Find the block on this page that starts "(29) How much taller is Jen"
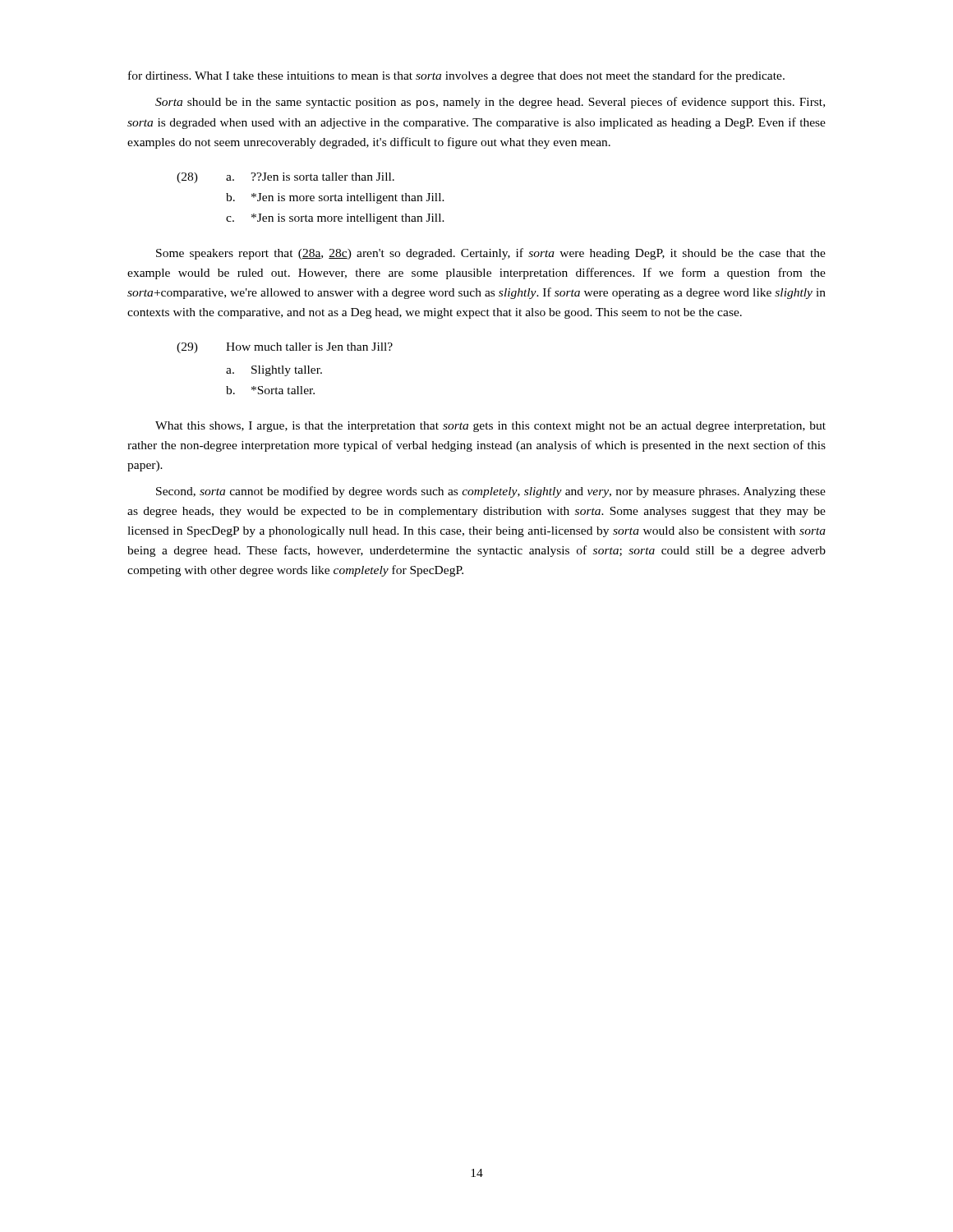Screen dimensions: 1232x953 point(285,348)
